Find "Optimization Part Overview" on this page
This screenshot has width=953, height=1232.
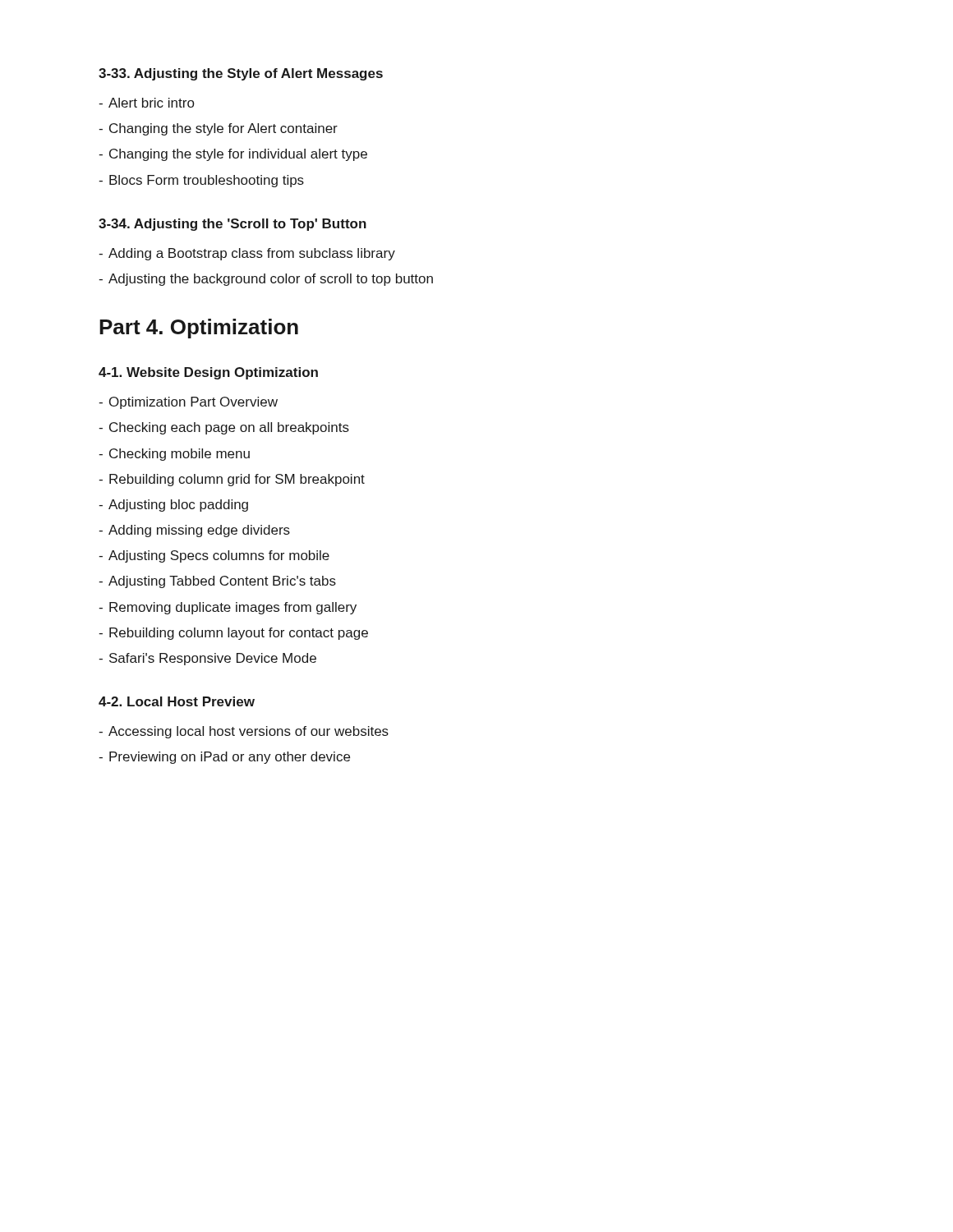193,402
